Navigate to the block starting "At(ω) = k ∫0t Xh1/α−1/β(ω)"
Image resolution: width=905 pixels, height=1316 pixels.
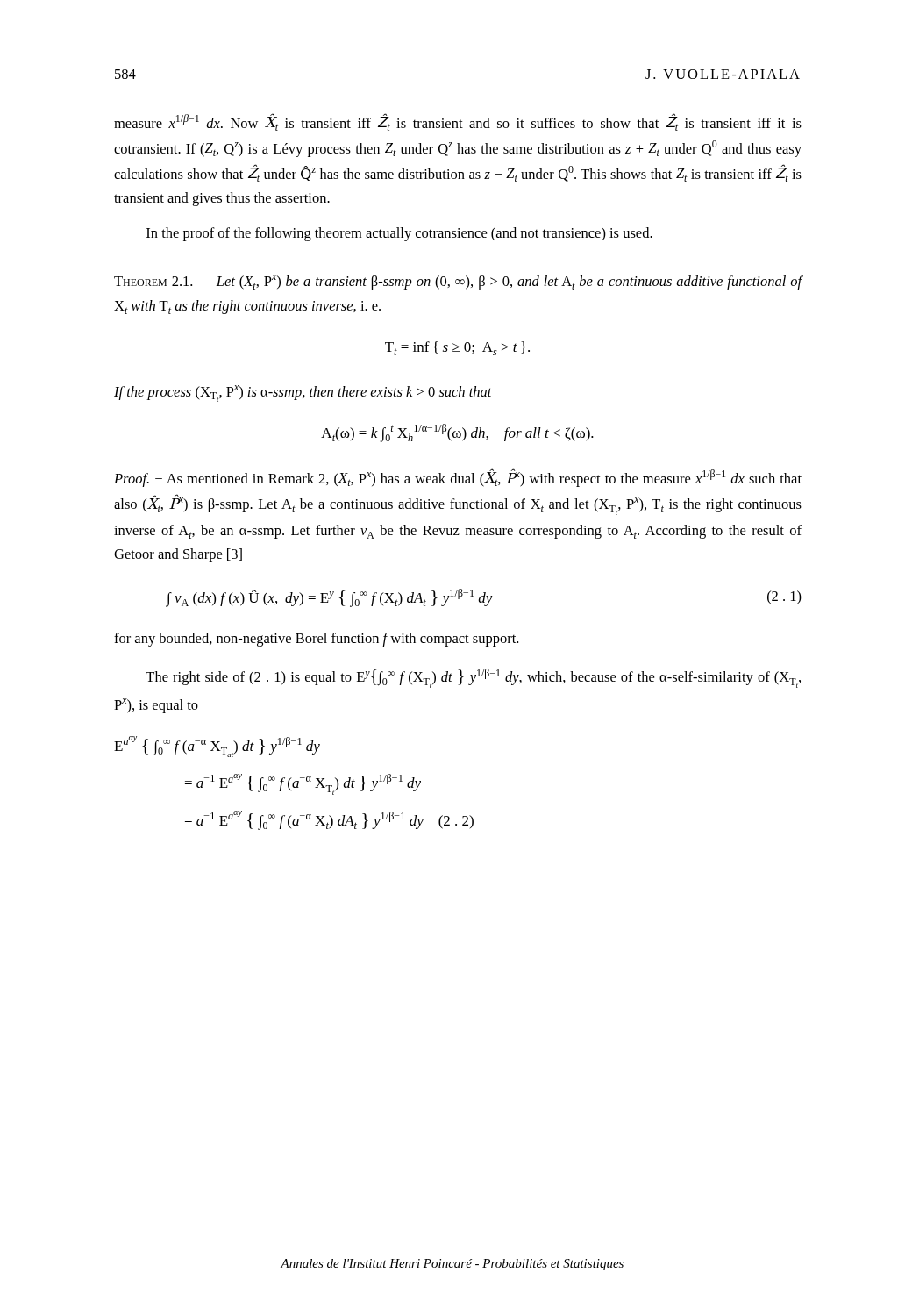458,433
